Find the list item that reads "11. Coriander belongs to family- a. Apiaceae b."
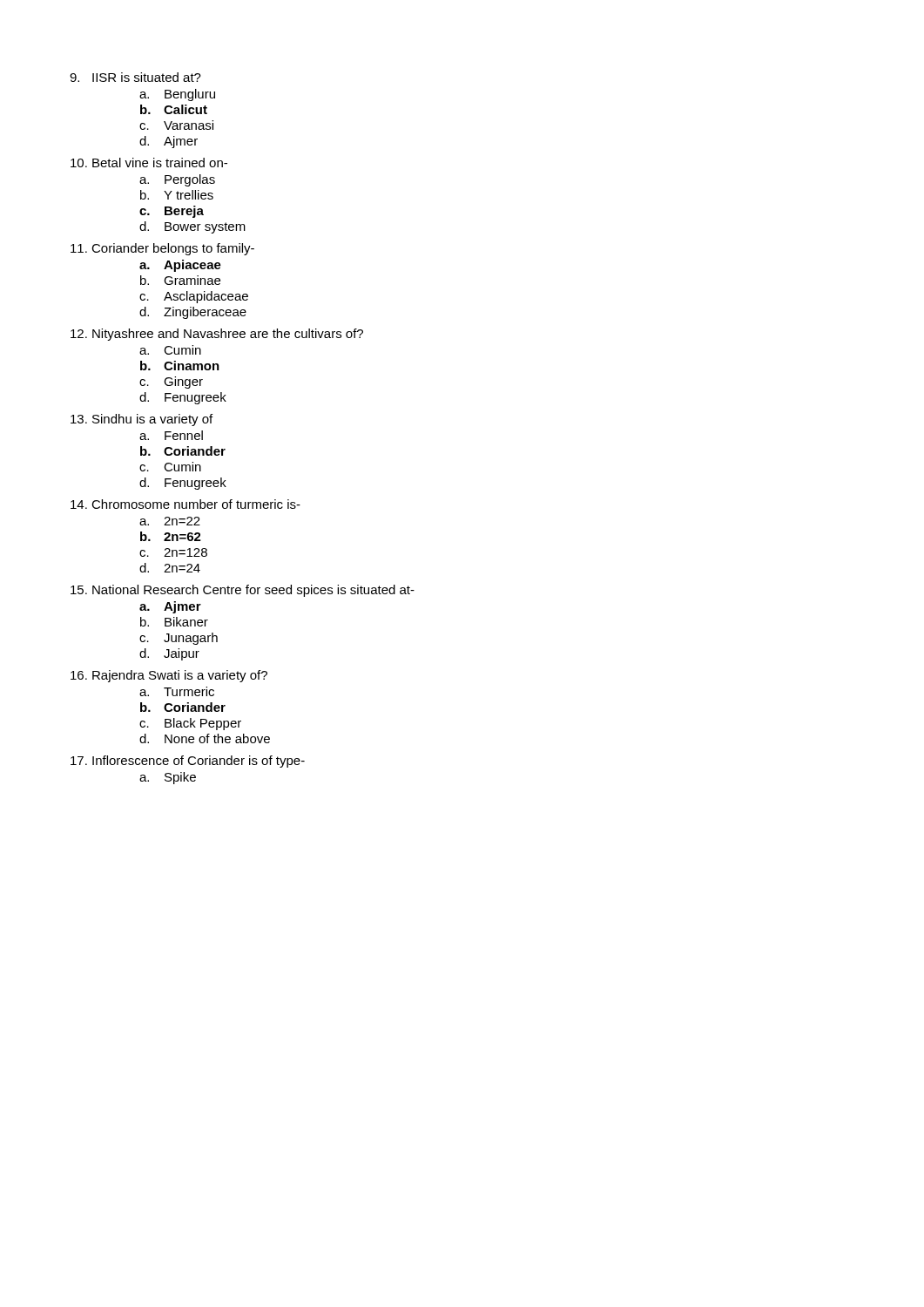This screenshot has height=1307, width=924. [x=162, y=249]
